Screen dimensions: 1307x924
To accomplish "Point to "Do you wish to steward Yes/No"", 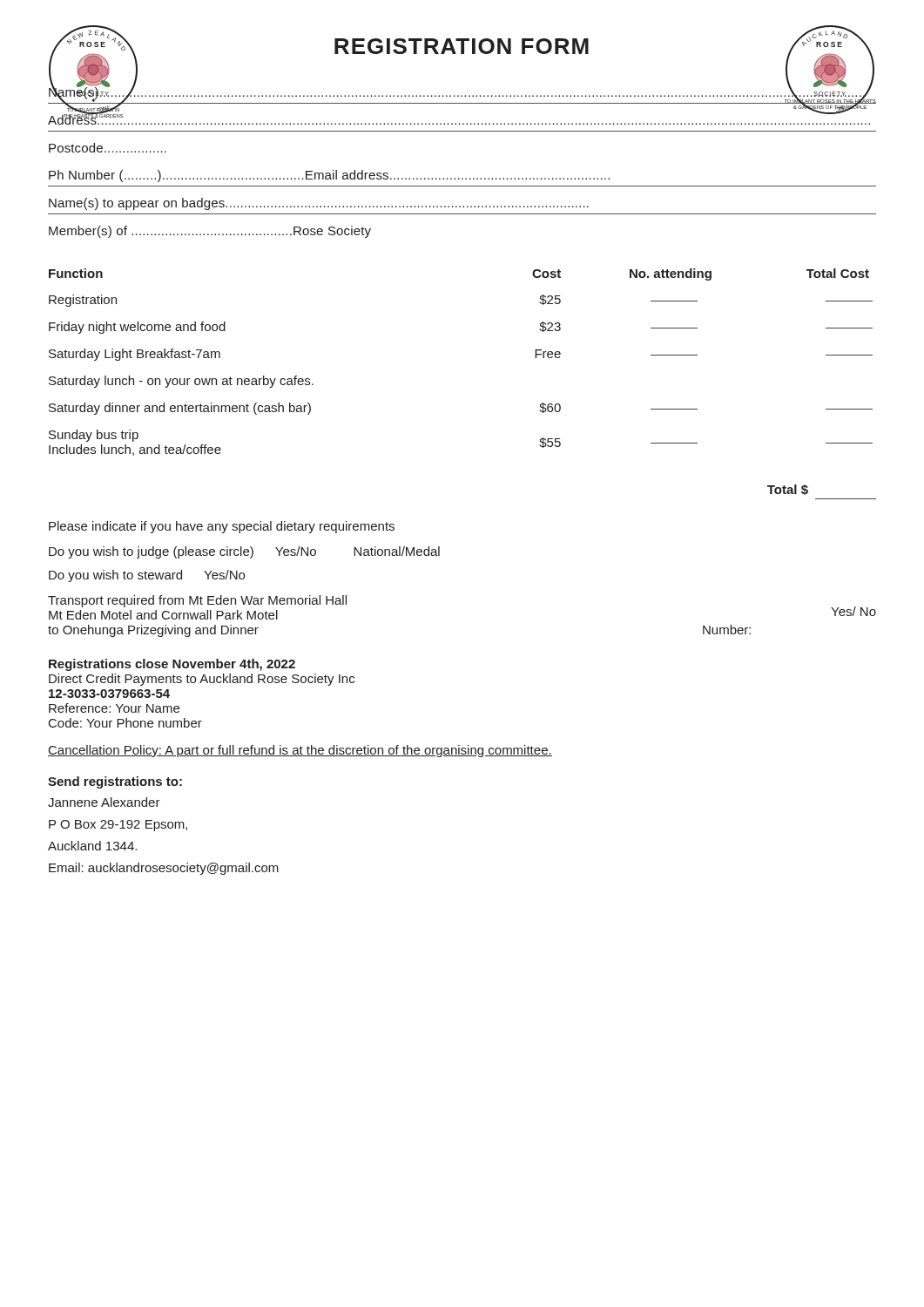I will click(147, 574).
